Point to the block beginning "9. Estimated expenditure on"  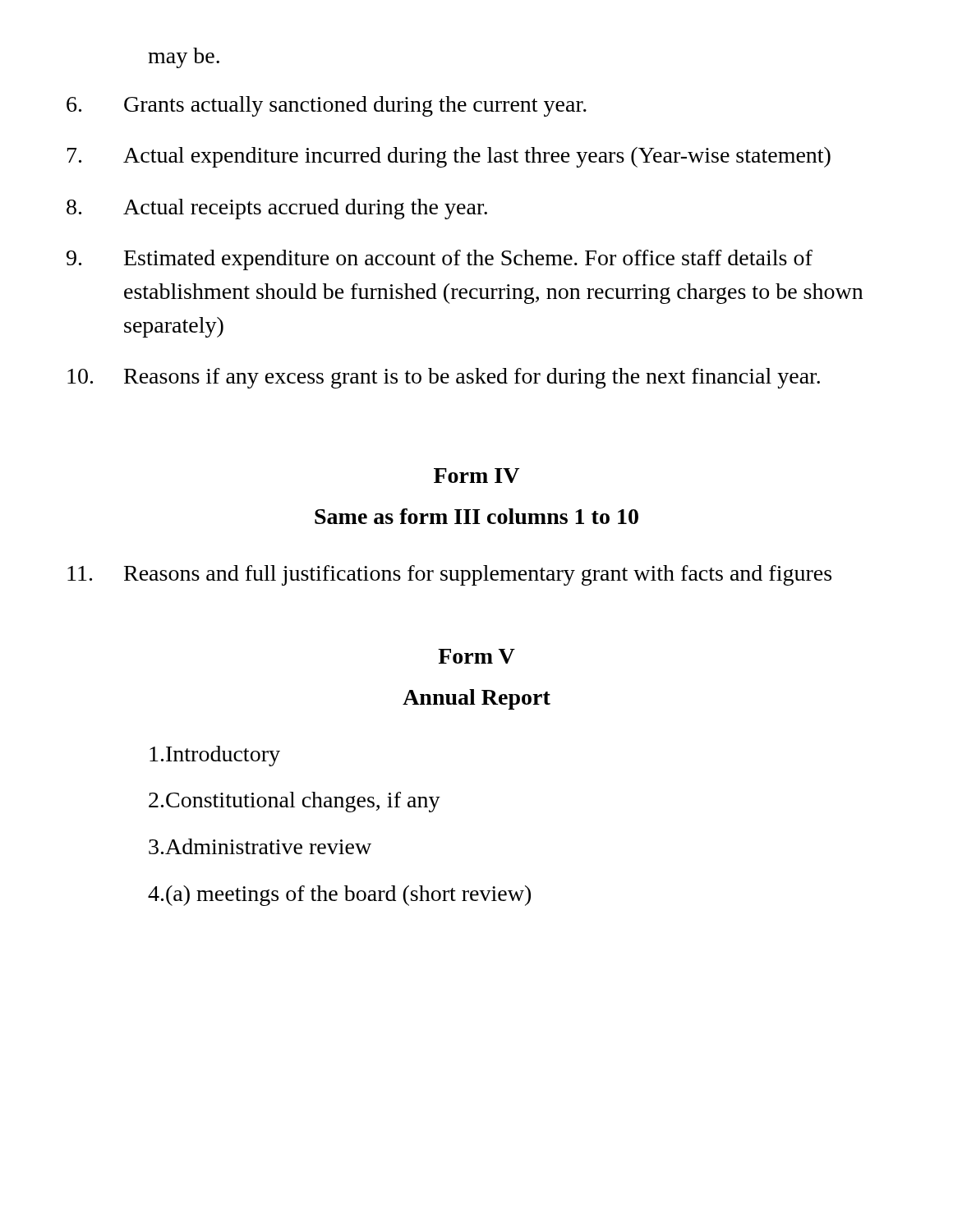point(476,292)
